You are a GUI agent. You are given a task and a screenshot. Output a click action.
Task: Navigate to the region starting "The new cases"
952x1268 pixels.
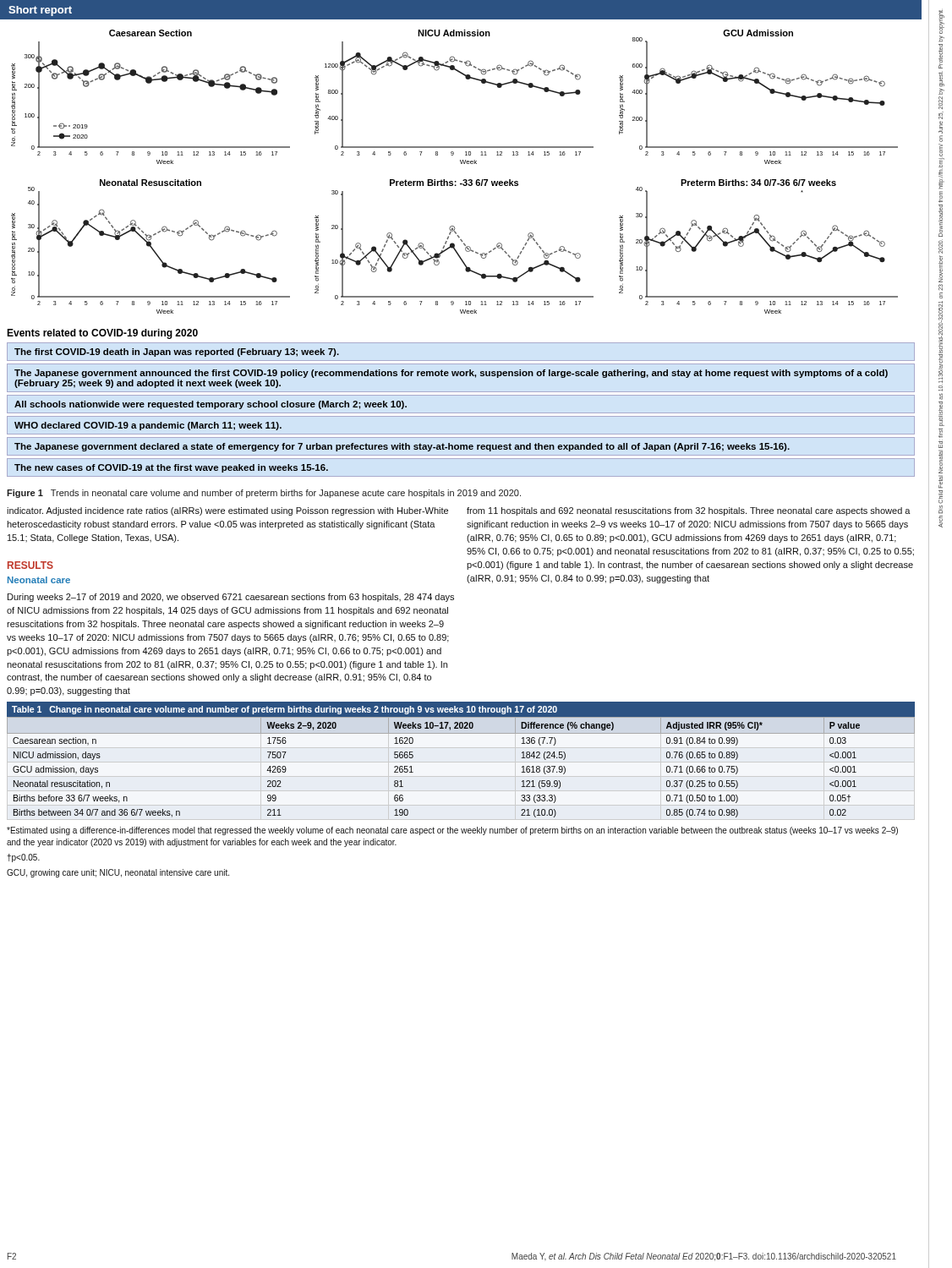point(171,468)
